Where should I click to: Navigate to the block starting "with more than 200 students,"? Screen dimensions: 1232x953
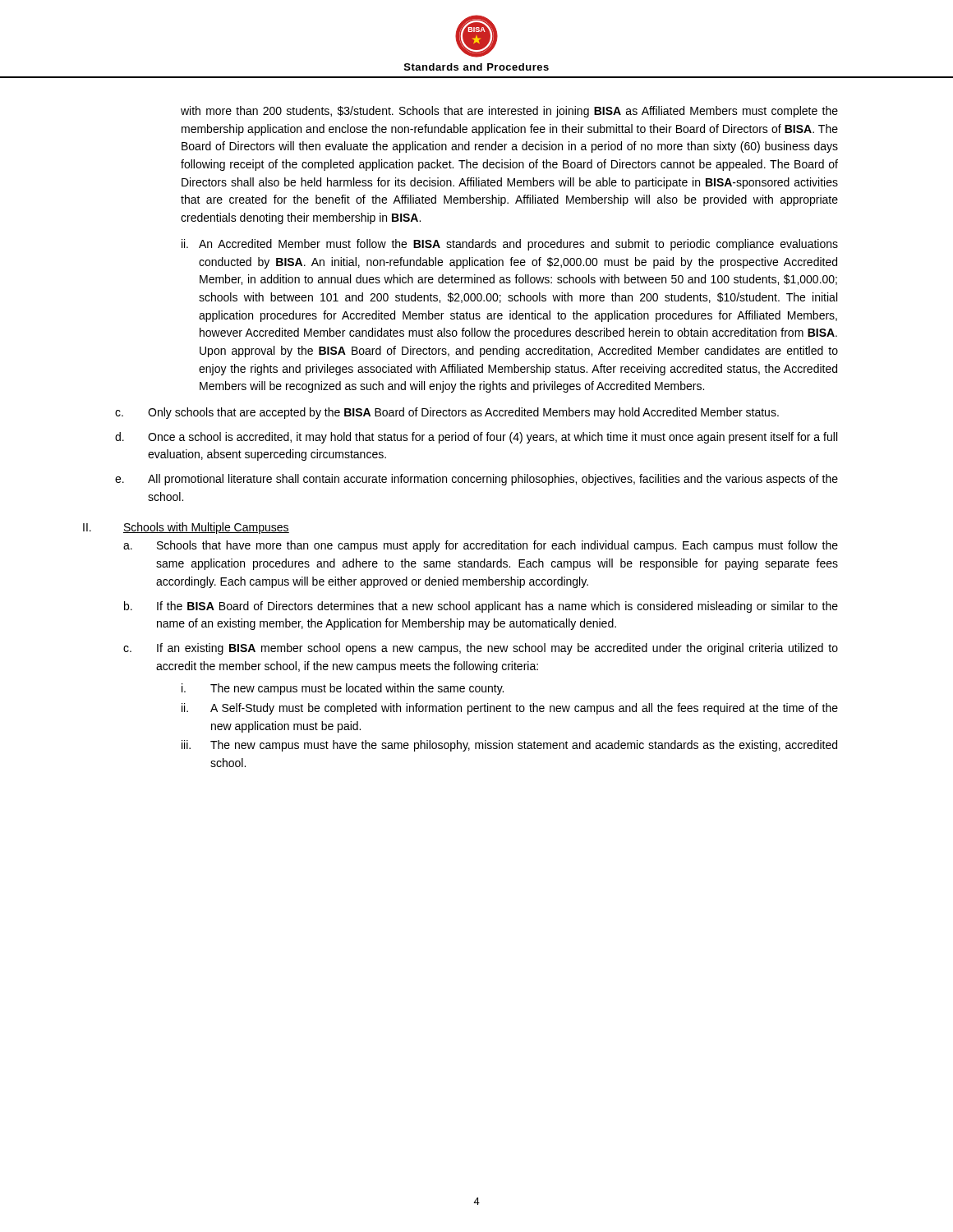(509, 164)
